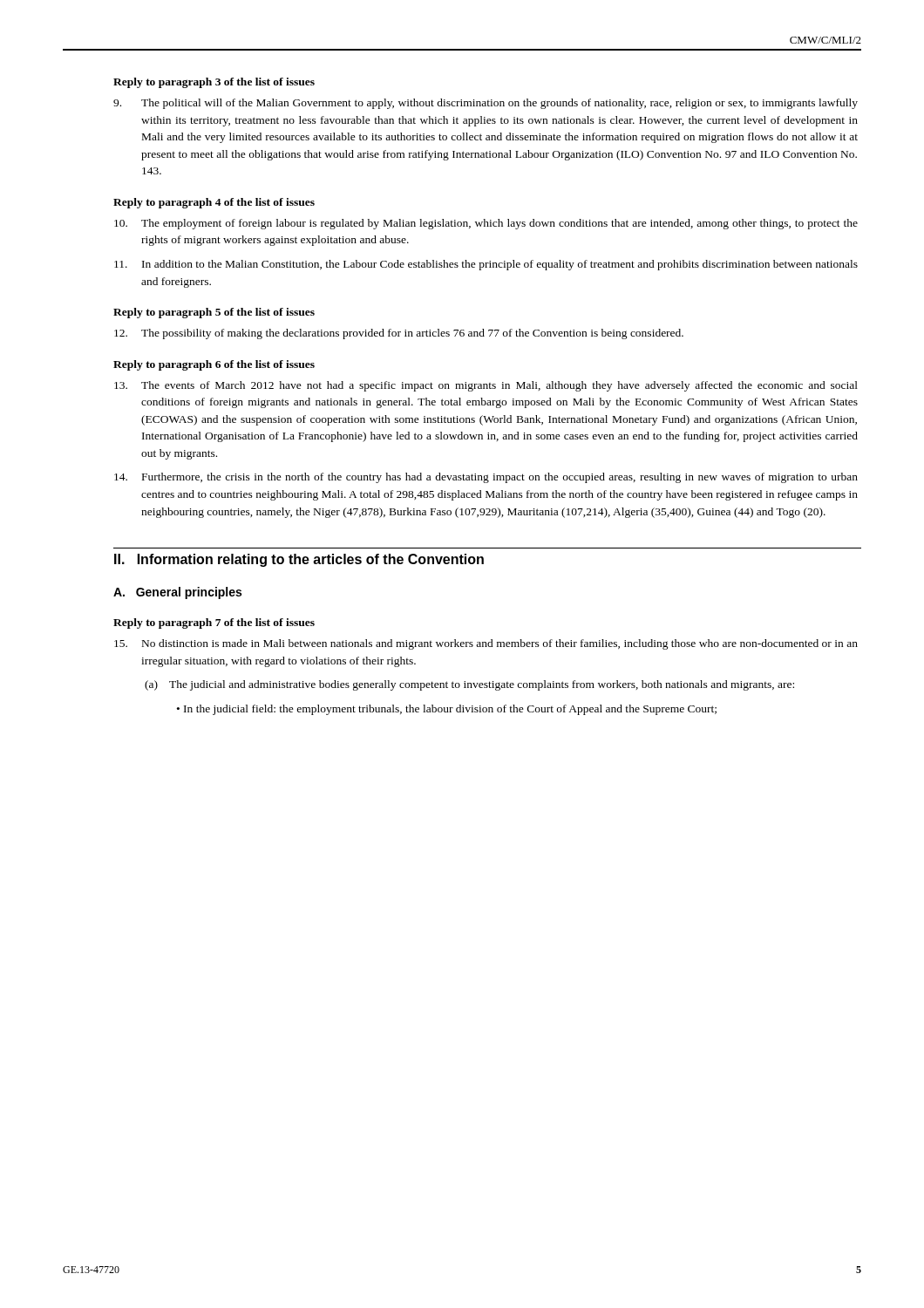
Task: Locate the block of text that opens with "Furthermore, the crisis in the north"
Action: click(486, 494)
